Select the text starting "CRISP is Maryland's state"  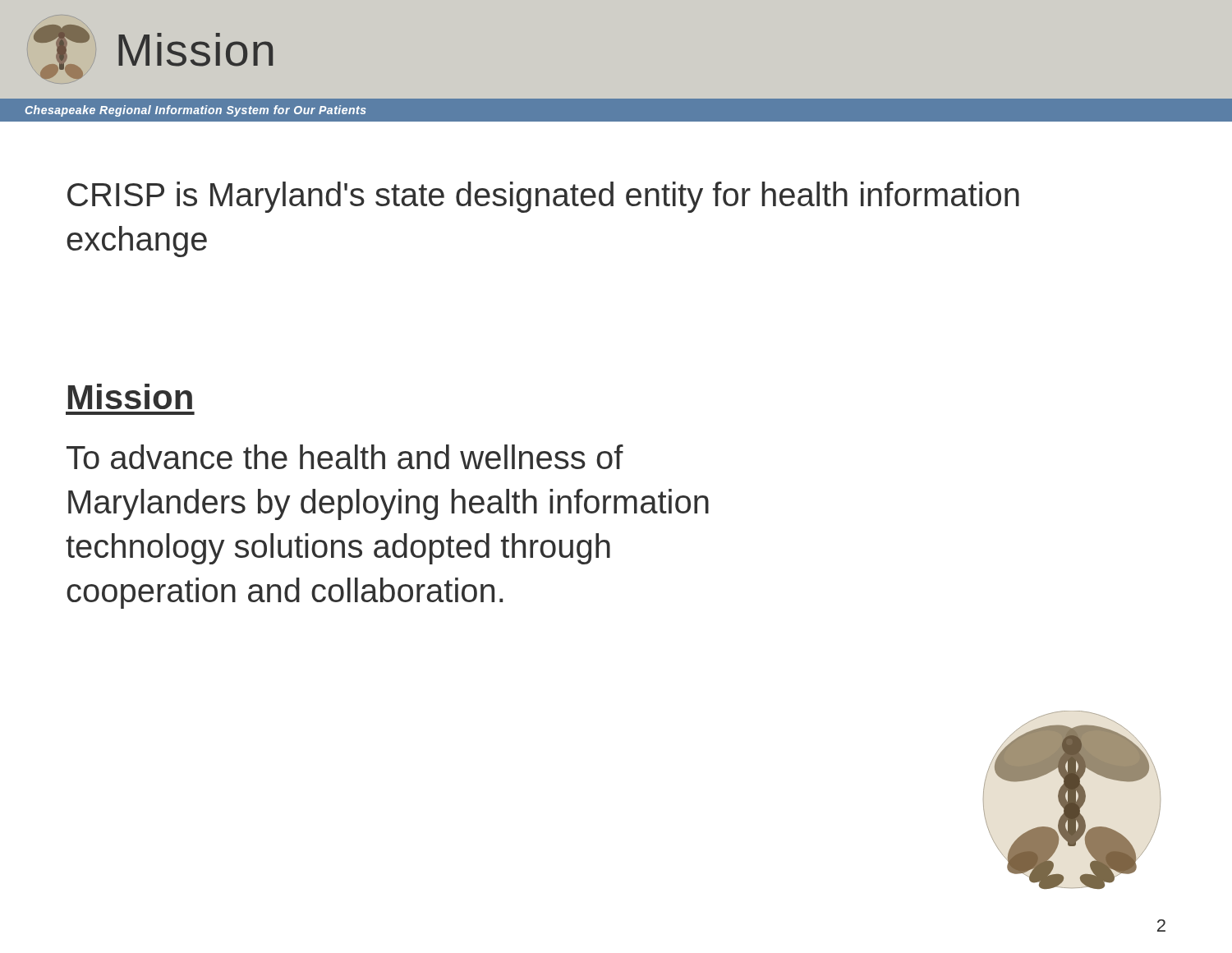tap(543, 217)
